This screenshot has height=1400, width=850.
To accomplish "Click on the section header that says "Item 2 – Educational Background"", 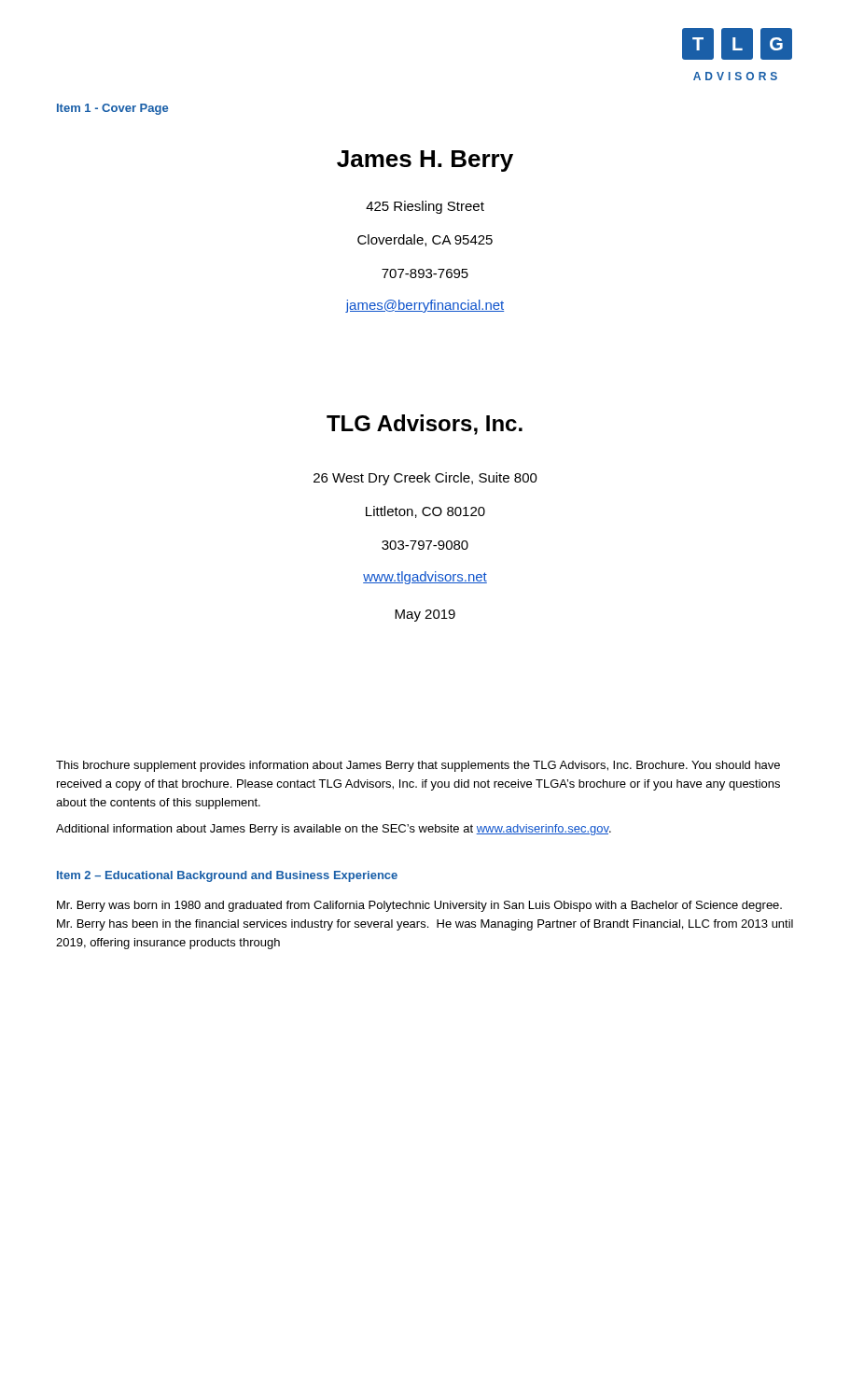I will click(227, 875).
